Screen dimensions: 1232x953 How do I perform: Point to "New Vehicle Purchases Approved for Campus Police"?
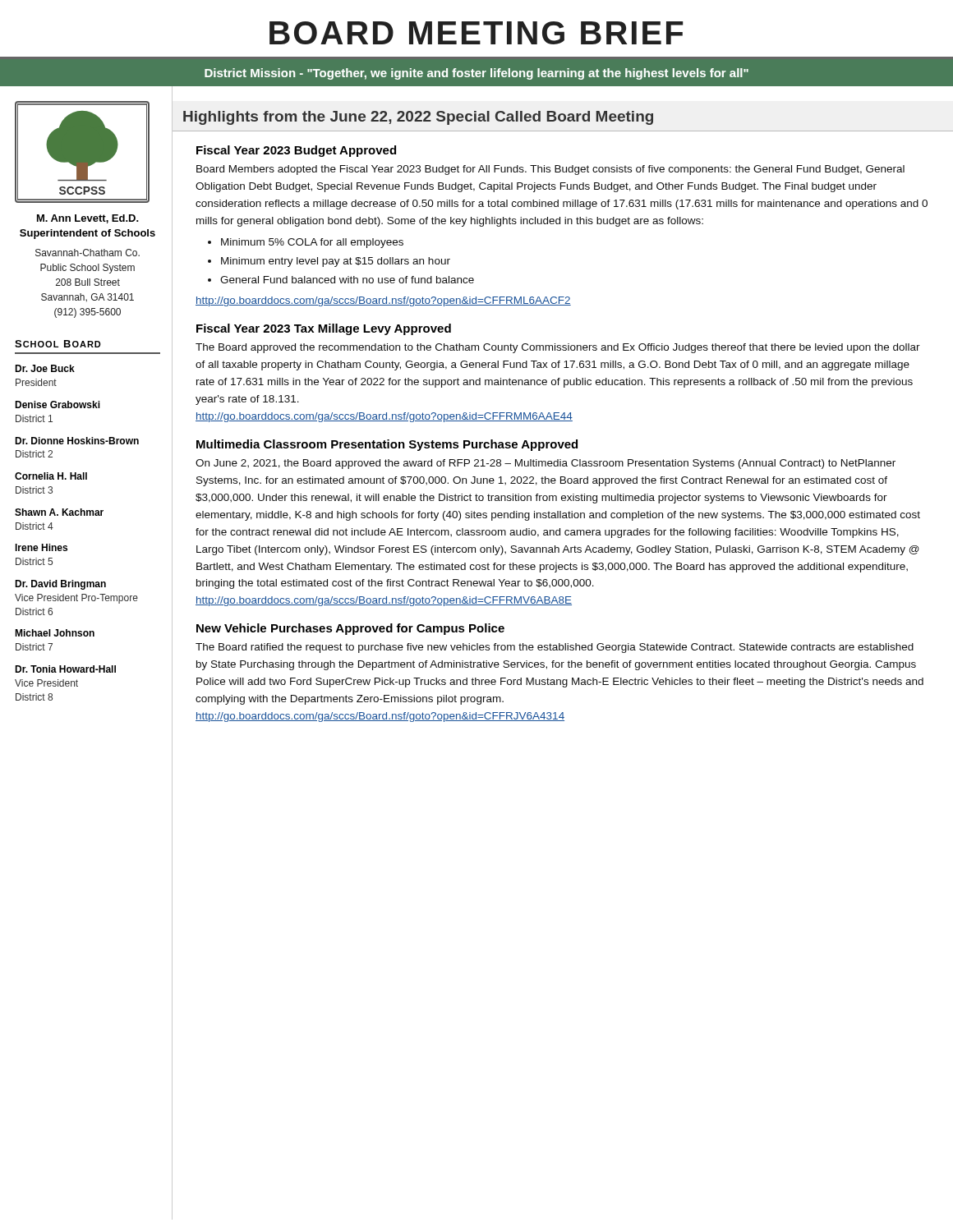pos(350,628)
